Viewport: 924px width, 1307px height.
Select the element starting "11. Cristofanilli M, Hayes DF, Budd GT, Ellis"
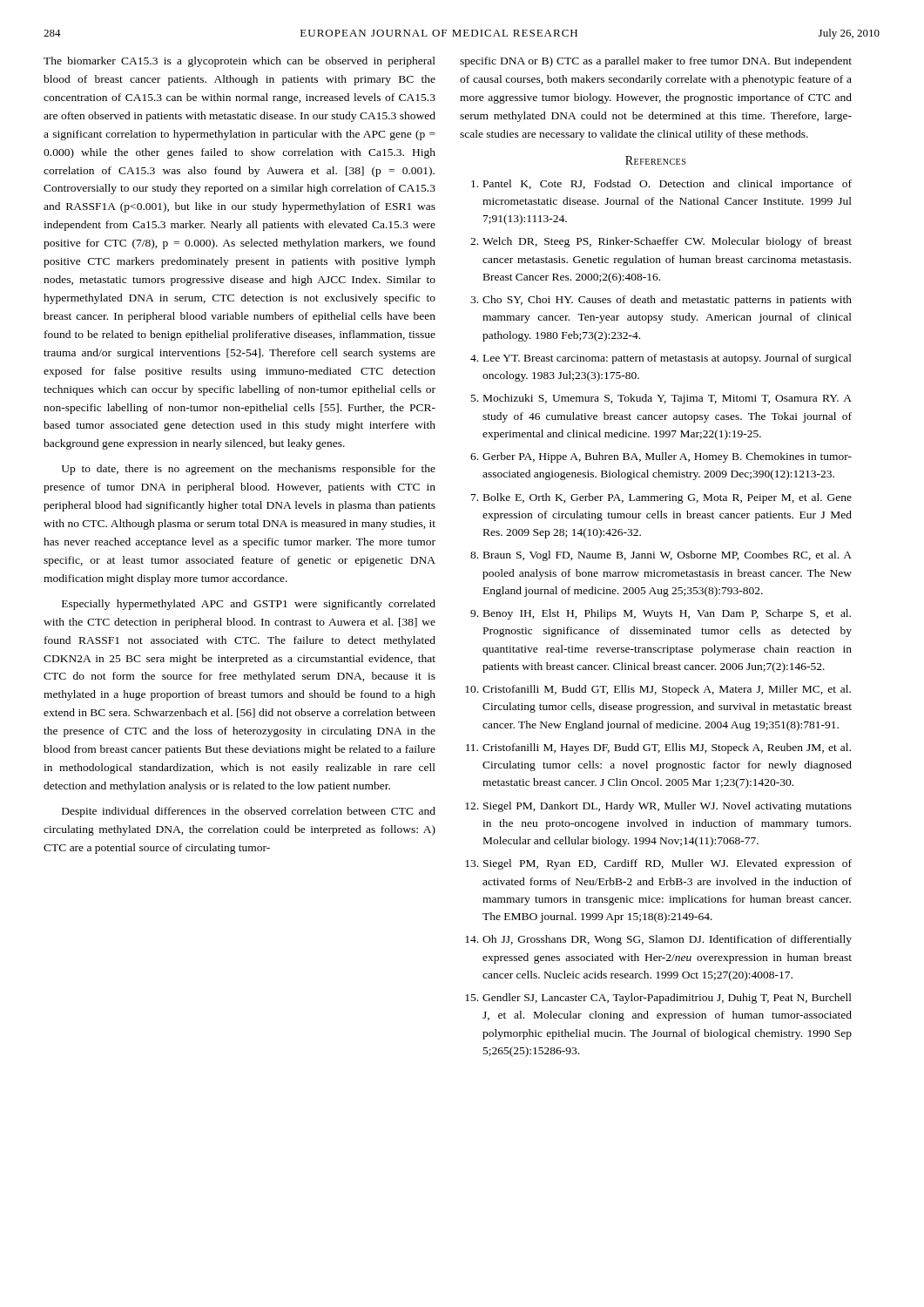click(656, 765)
